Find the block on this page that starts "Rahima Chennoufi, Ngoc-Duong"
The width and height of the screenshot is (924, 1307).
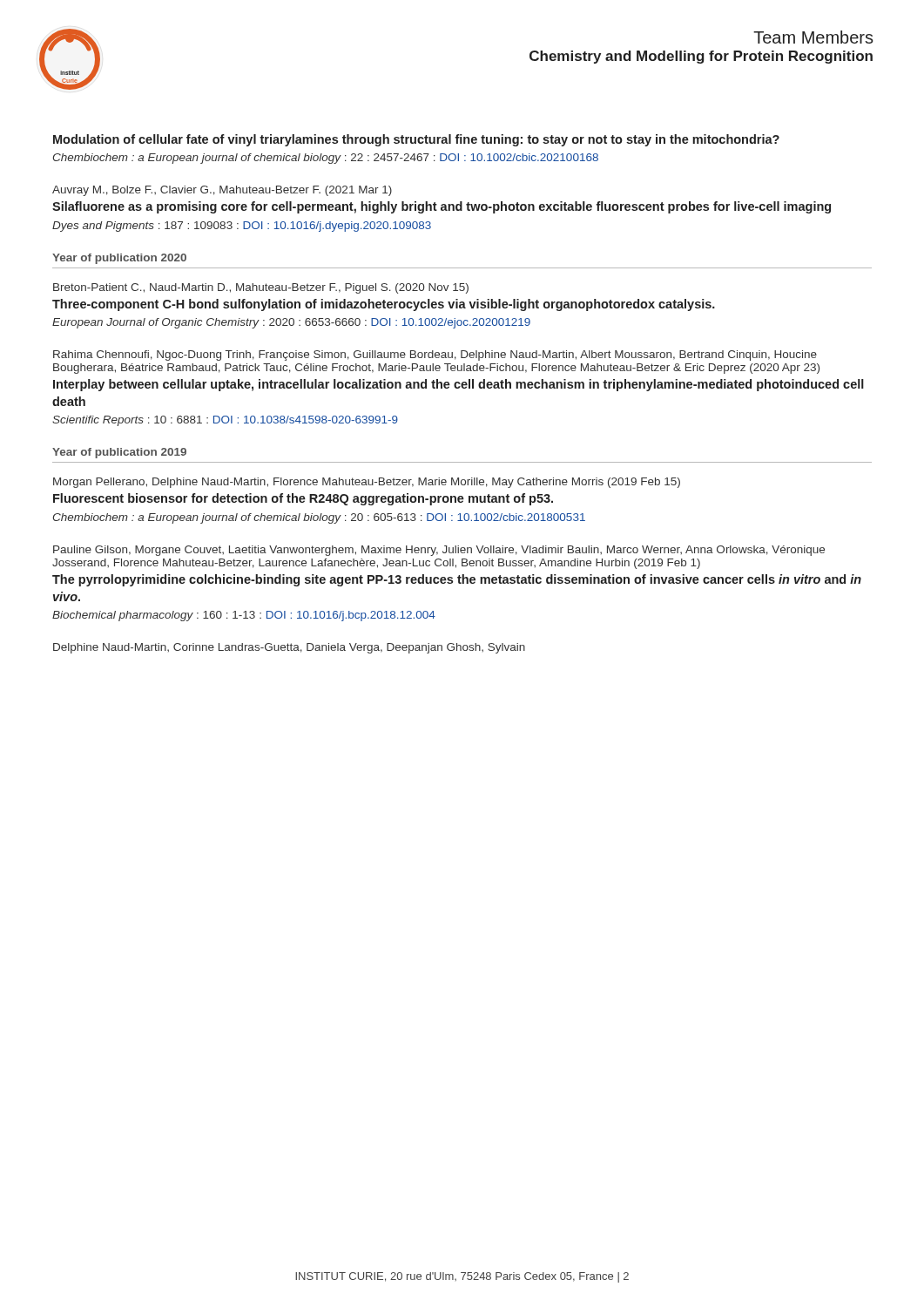462,387
